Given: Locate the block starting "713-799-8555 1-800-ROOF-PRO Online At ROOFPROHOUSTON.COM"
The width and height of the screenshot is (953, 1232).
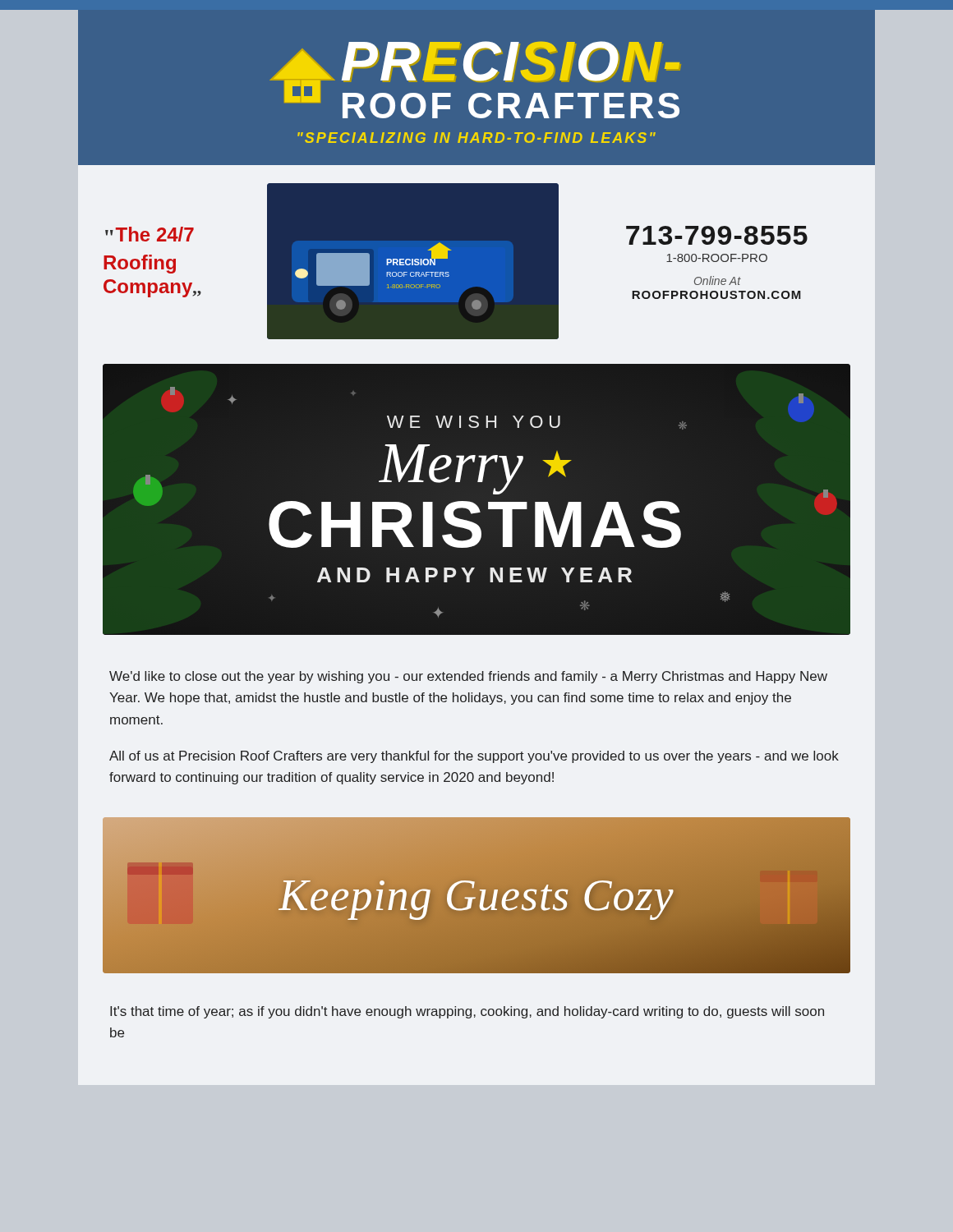Looking at the screenshot, I should click(x=717, y=261).
